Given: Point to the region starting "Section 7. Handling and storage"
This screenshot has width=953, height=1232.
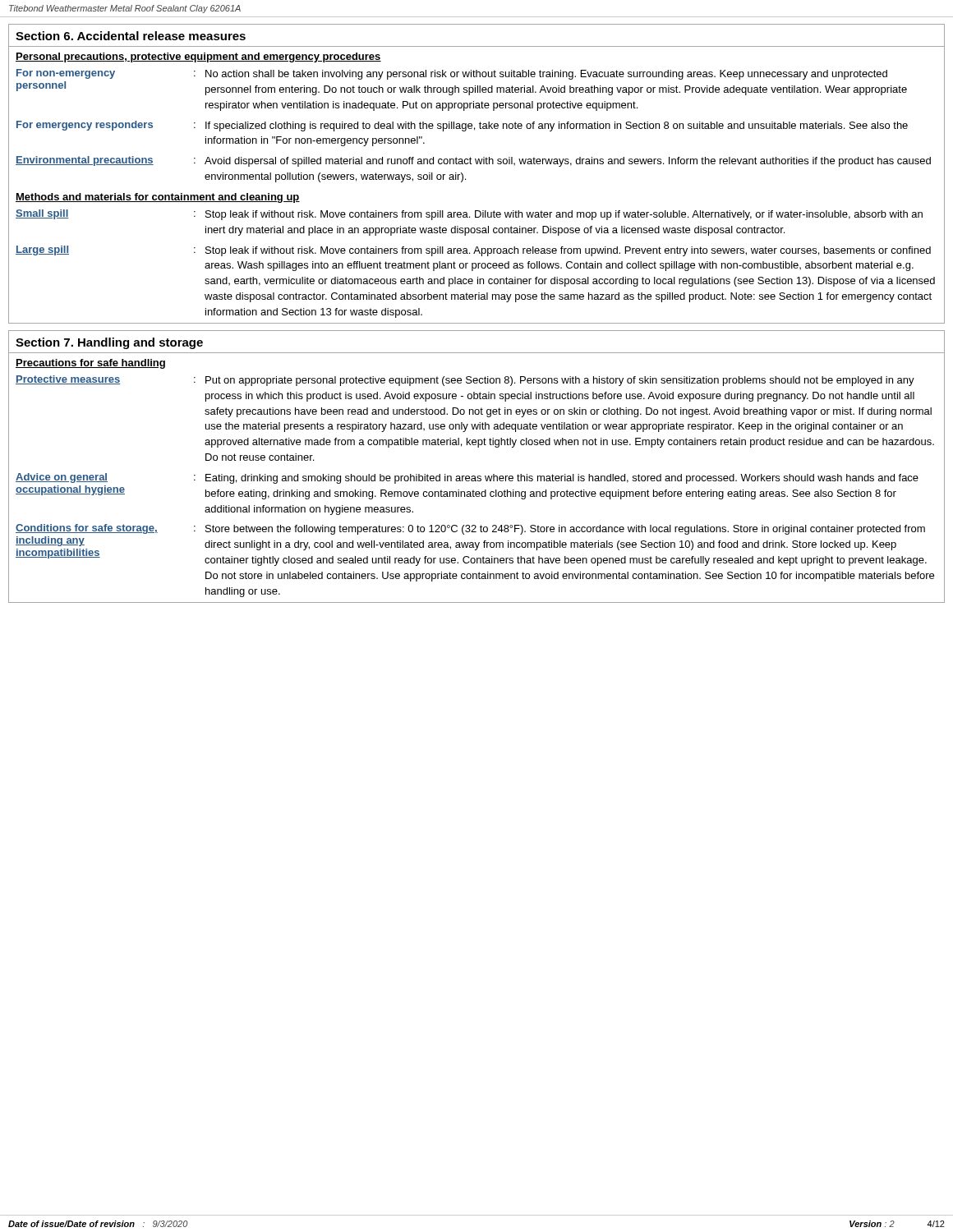Looking at the screenshot, I should (x=109, y=342).
